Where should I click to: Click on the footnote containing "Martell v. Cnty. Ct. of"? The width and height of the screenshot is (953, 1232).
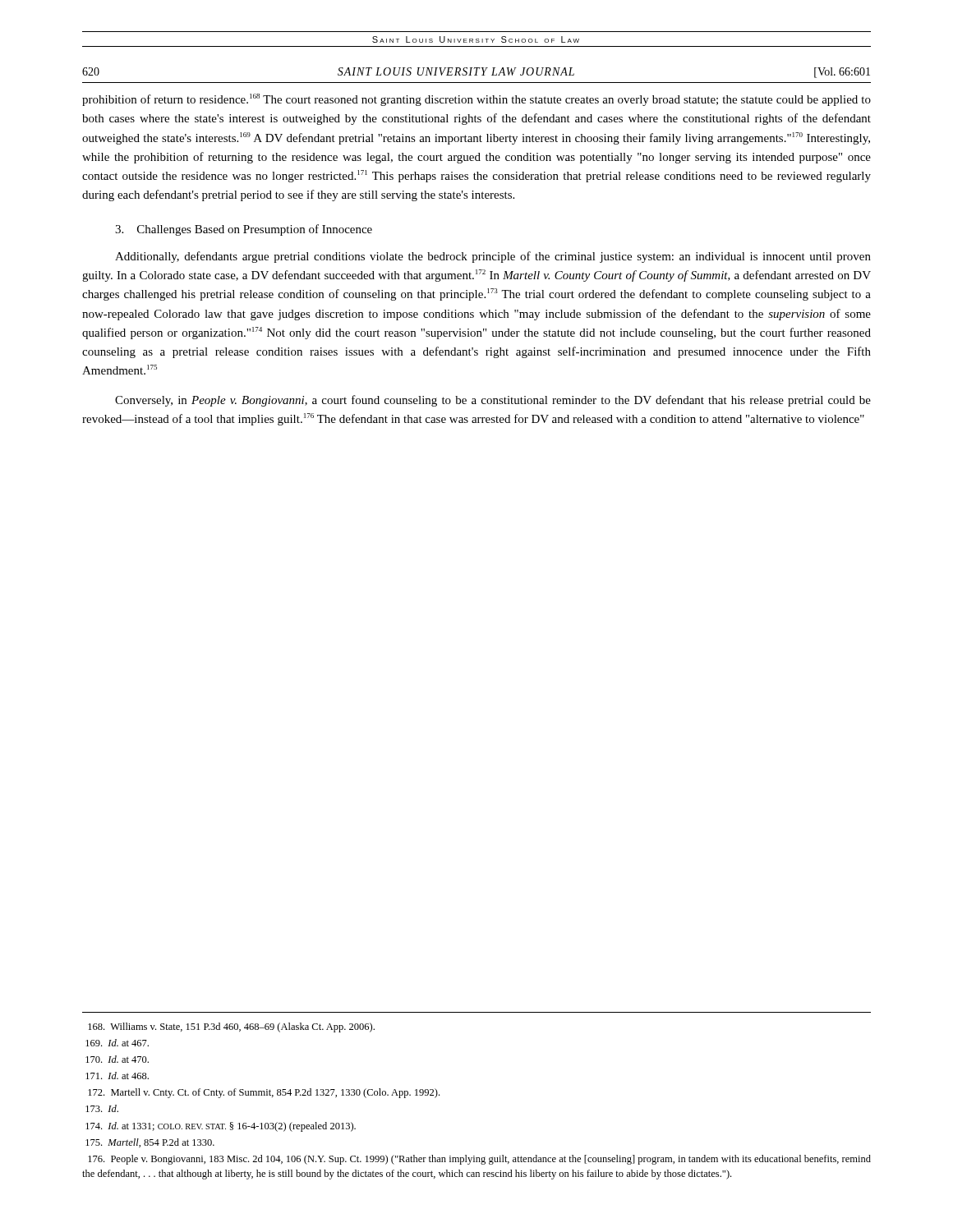pos(261,1093)
